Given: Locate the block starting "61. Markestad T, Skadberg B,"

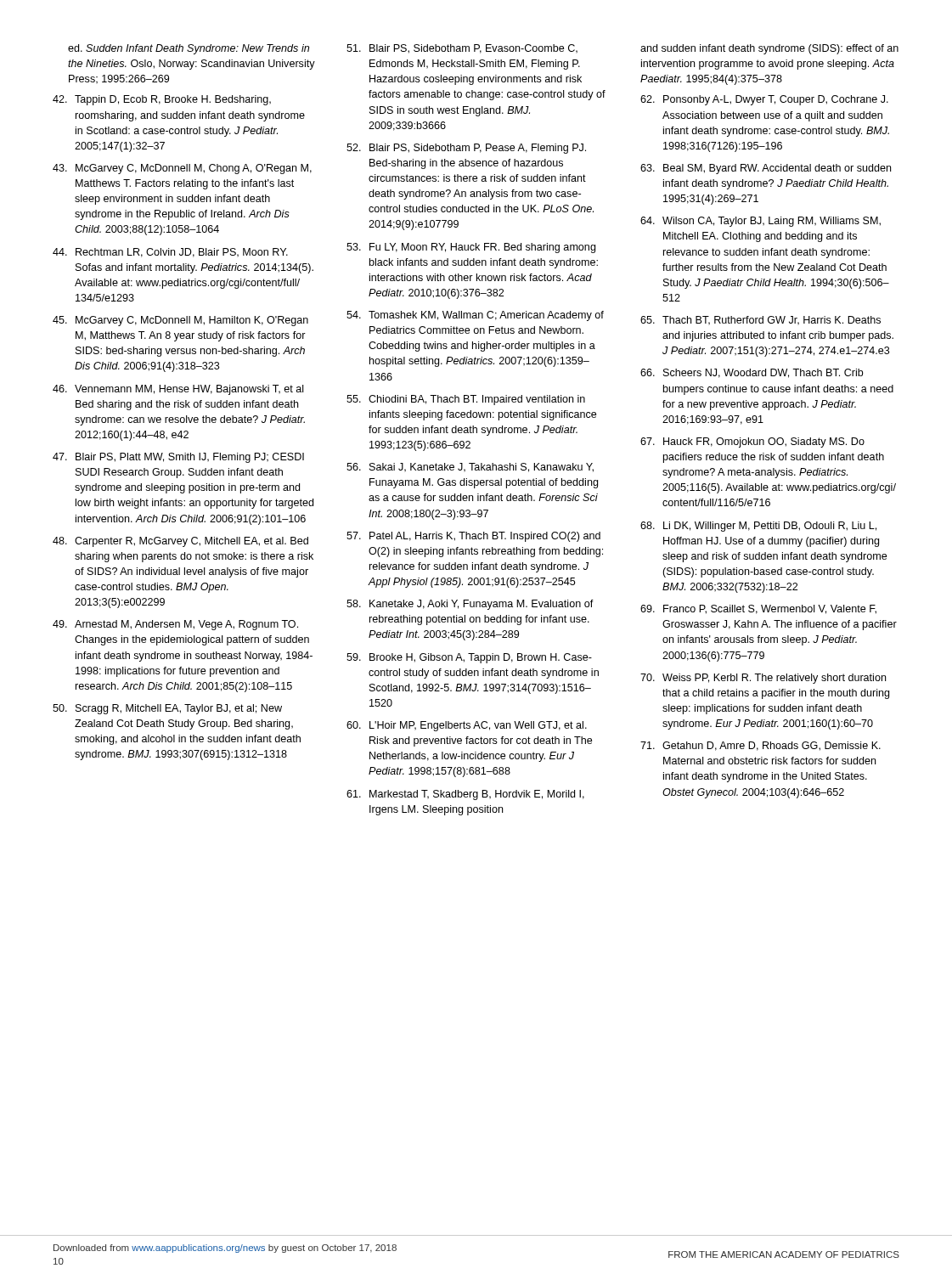Looking at the screenshot, I should tap(478, 801).
